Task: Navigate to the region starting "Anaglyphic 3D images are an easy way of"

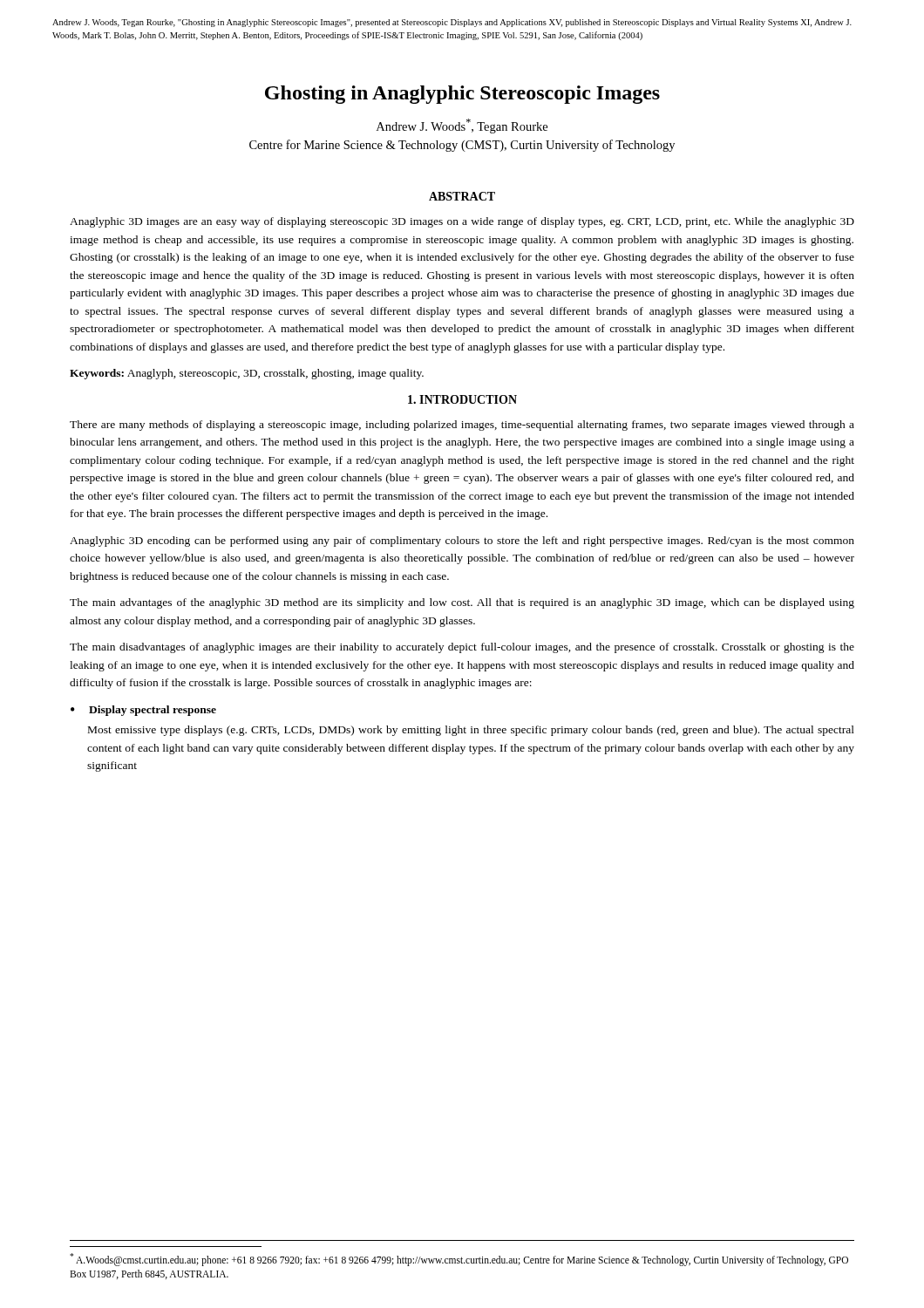Action: coord(462,284)
